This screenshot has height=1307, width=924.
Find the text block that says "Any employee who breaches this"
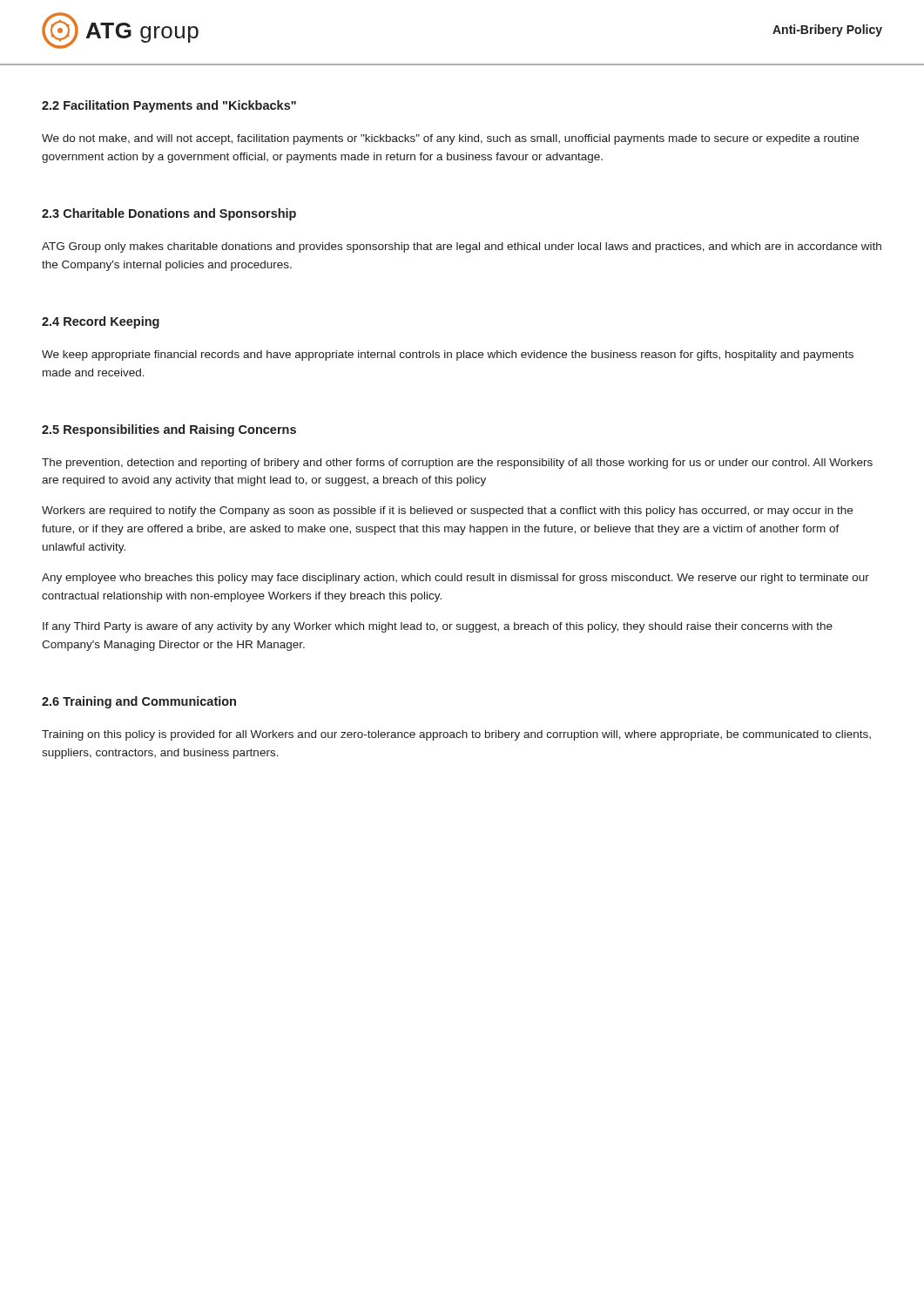pyautogui.click(x=455, y=587)
